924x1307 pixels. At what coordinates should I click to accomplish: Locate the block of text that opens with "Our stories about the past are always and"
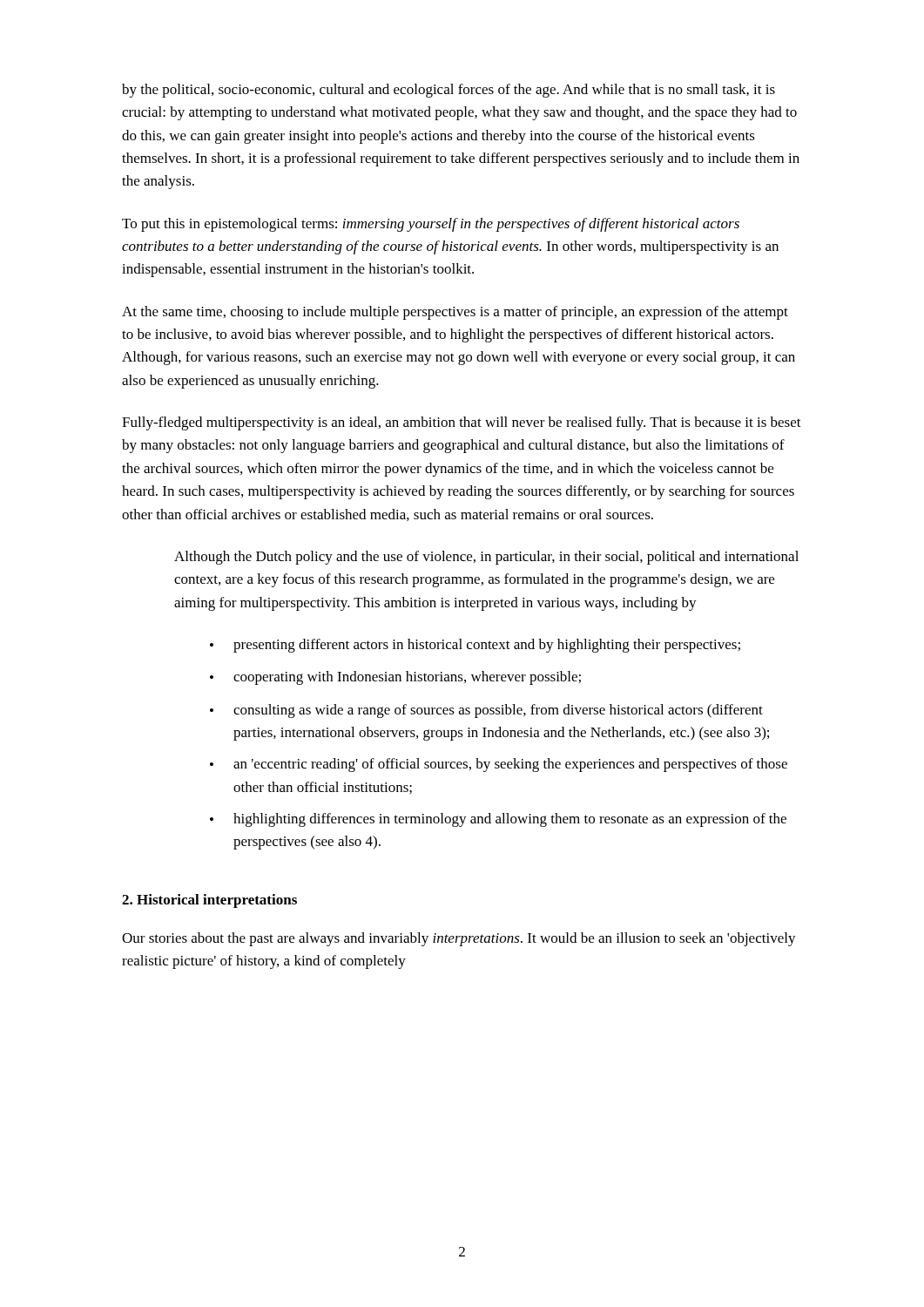coord(459,949)
